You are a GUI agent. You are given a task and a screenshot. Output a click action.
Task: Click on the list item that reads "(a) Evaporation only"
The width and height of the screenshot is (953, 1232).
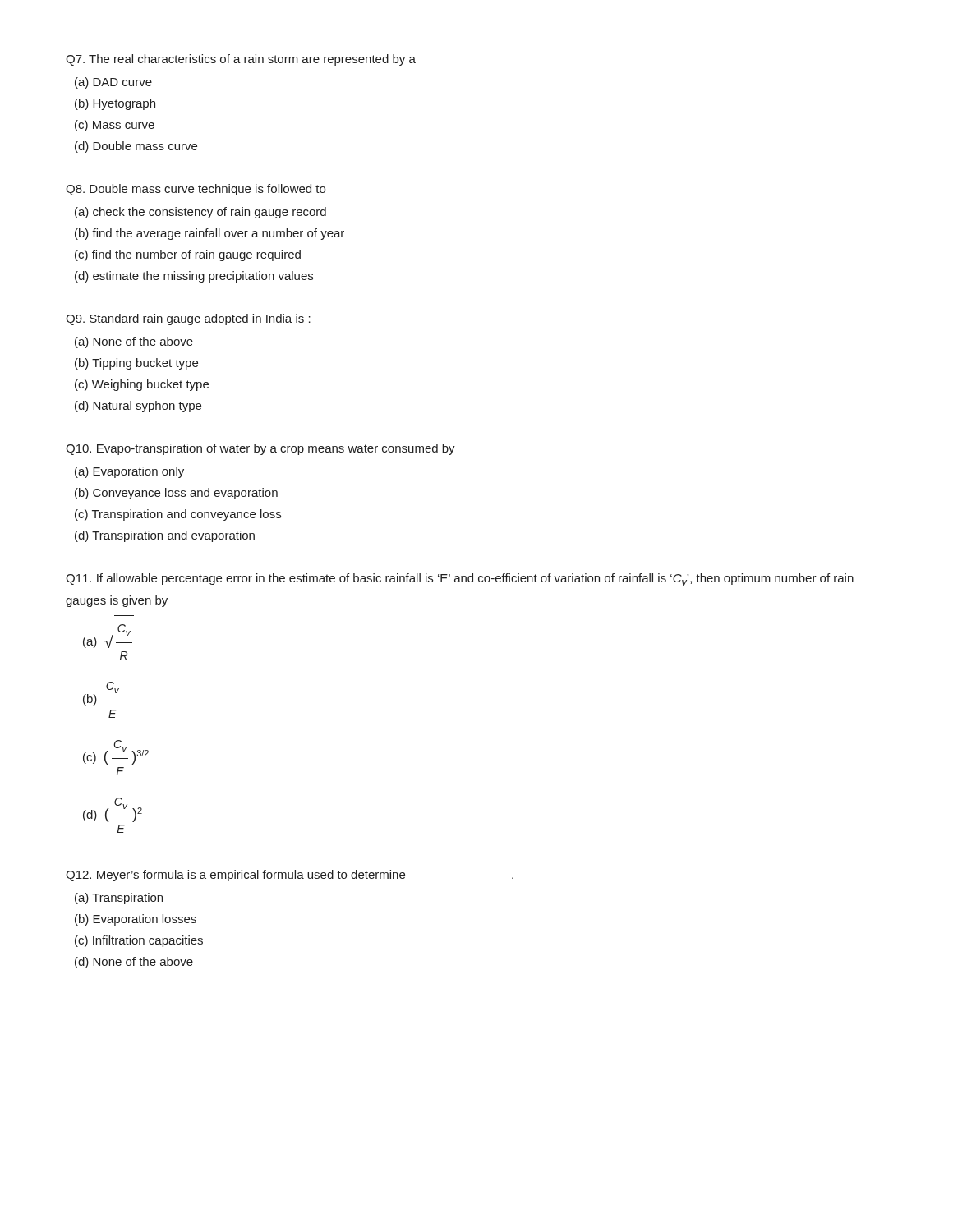click(129, 471)
